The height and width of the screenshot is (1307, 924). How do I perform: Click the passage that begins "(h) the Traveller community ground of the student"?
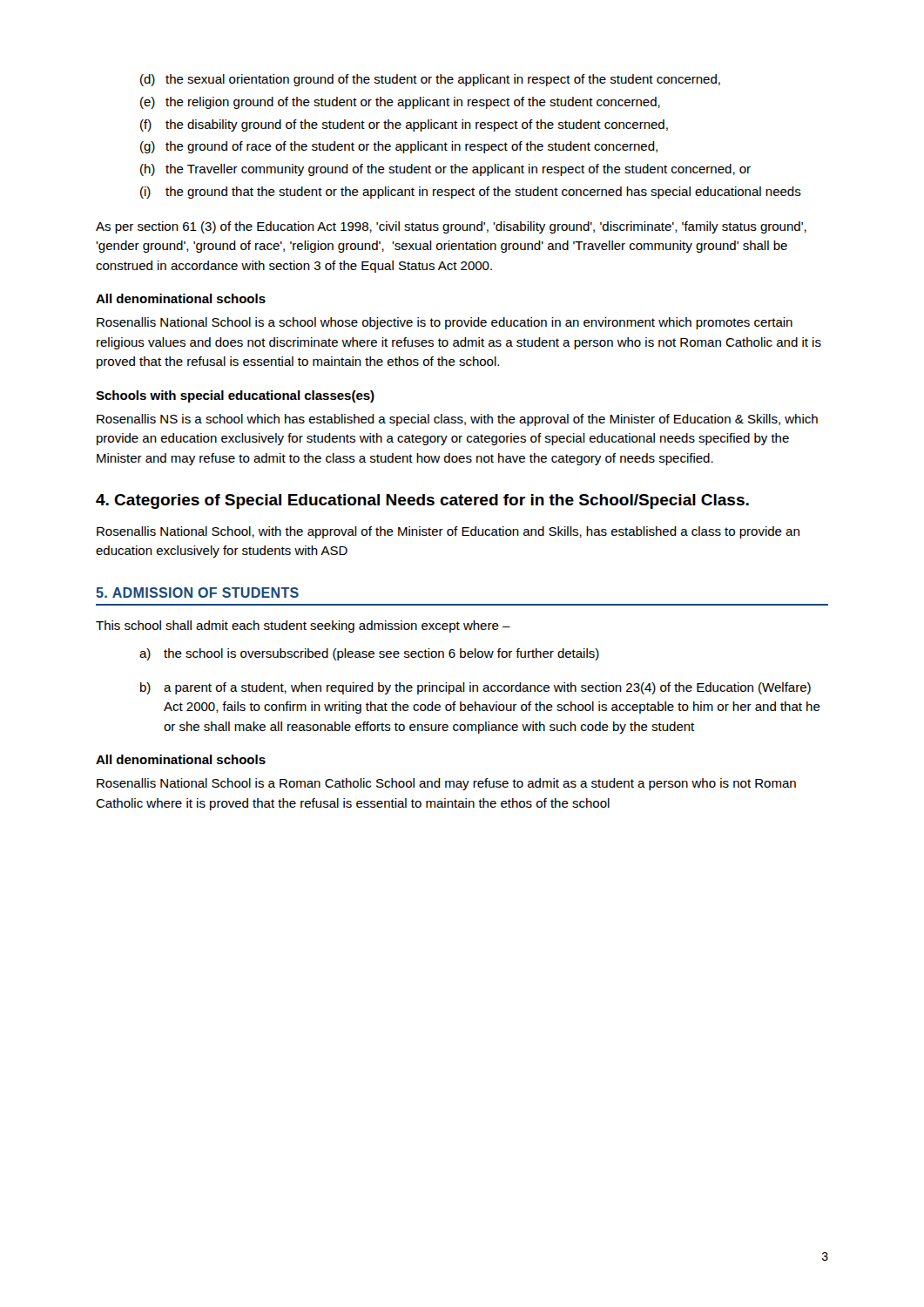pyautogui.click(x=484, y=169)
